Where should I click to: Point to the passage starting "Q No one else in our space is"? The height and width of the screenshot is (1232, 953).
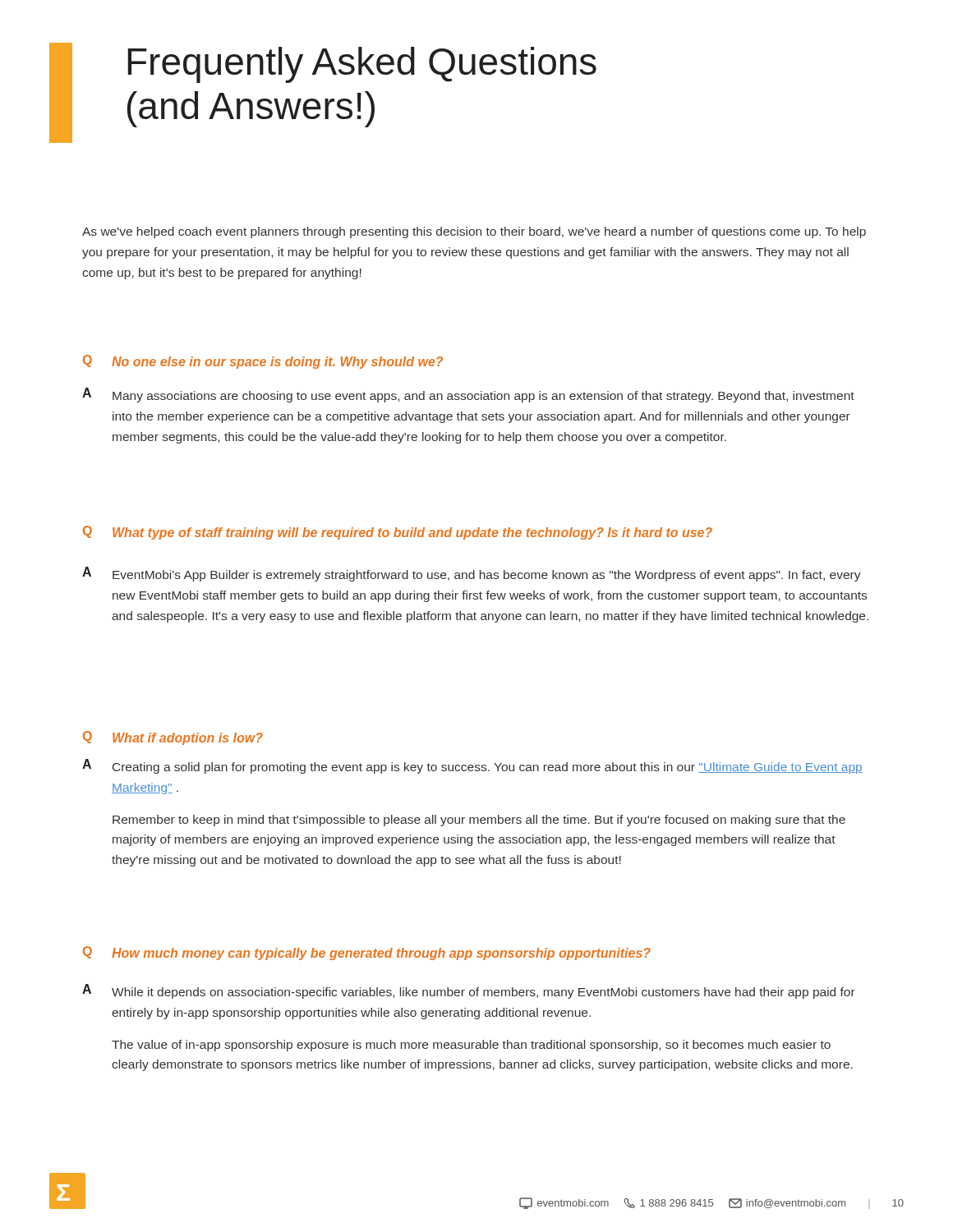263,362
